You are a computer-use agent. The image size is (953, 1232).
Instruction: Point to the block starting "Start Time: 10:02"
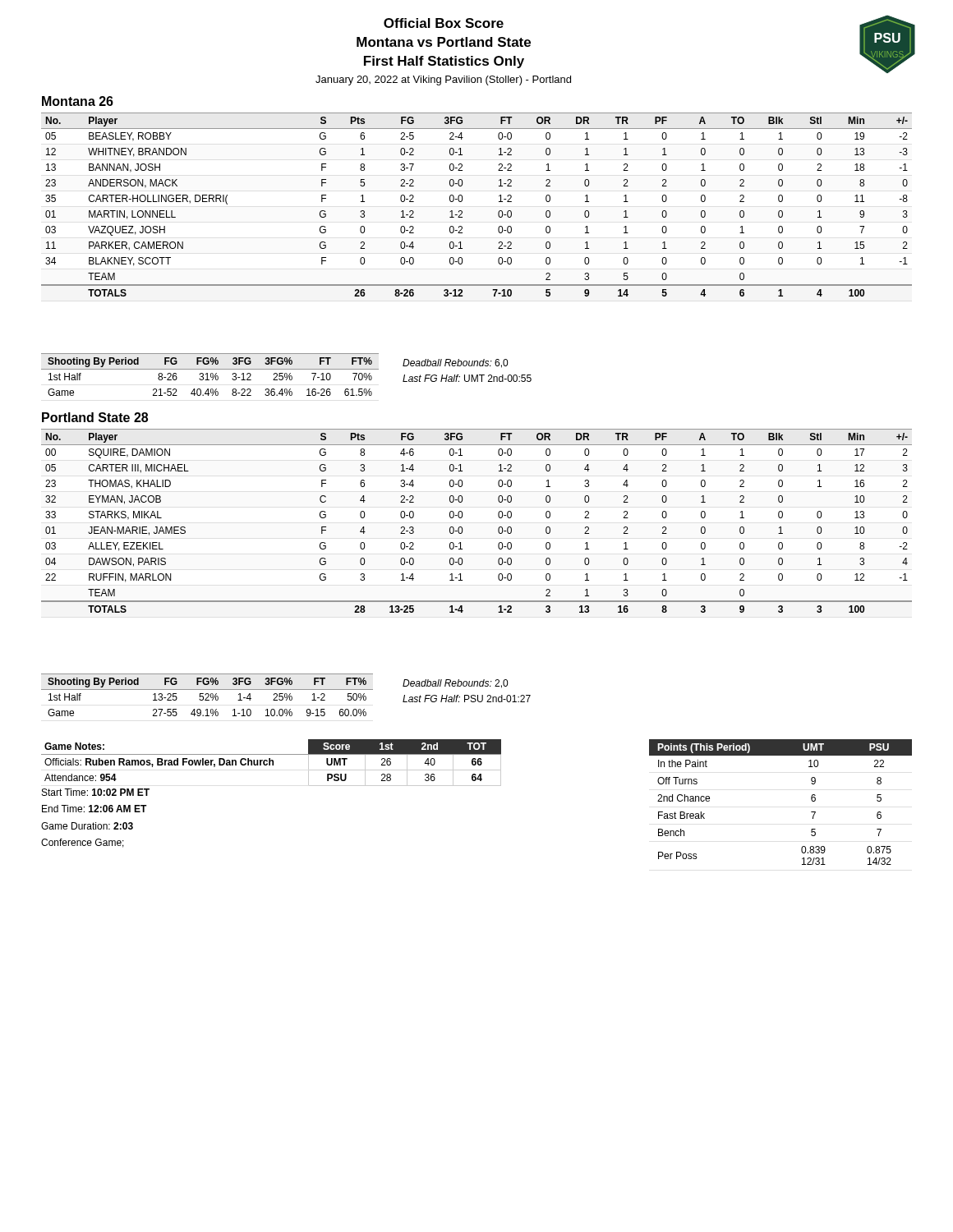click(95, 818)
